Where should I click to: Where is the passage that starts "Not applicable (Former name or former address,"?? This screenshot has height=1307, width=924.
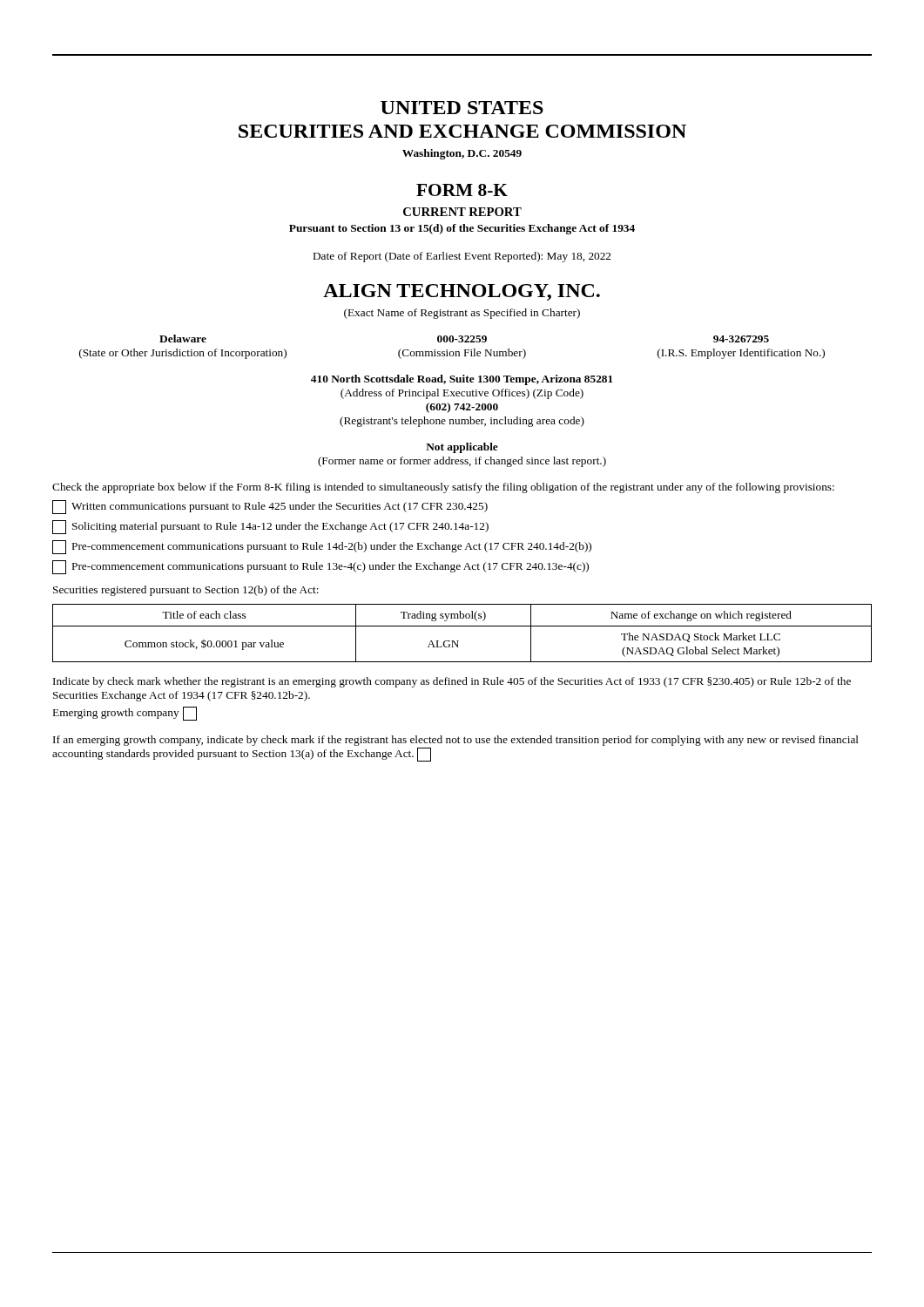[x=462, y=454]
